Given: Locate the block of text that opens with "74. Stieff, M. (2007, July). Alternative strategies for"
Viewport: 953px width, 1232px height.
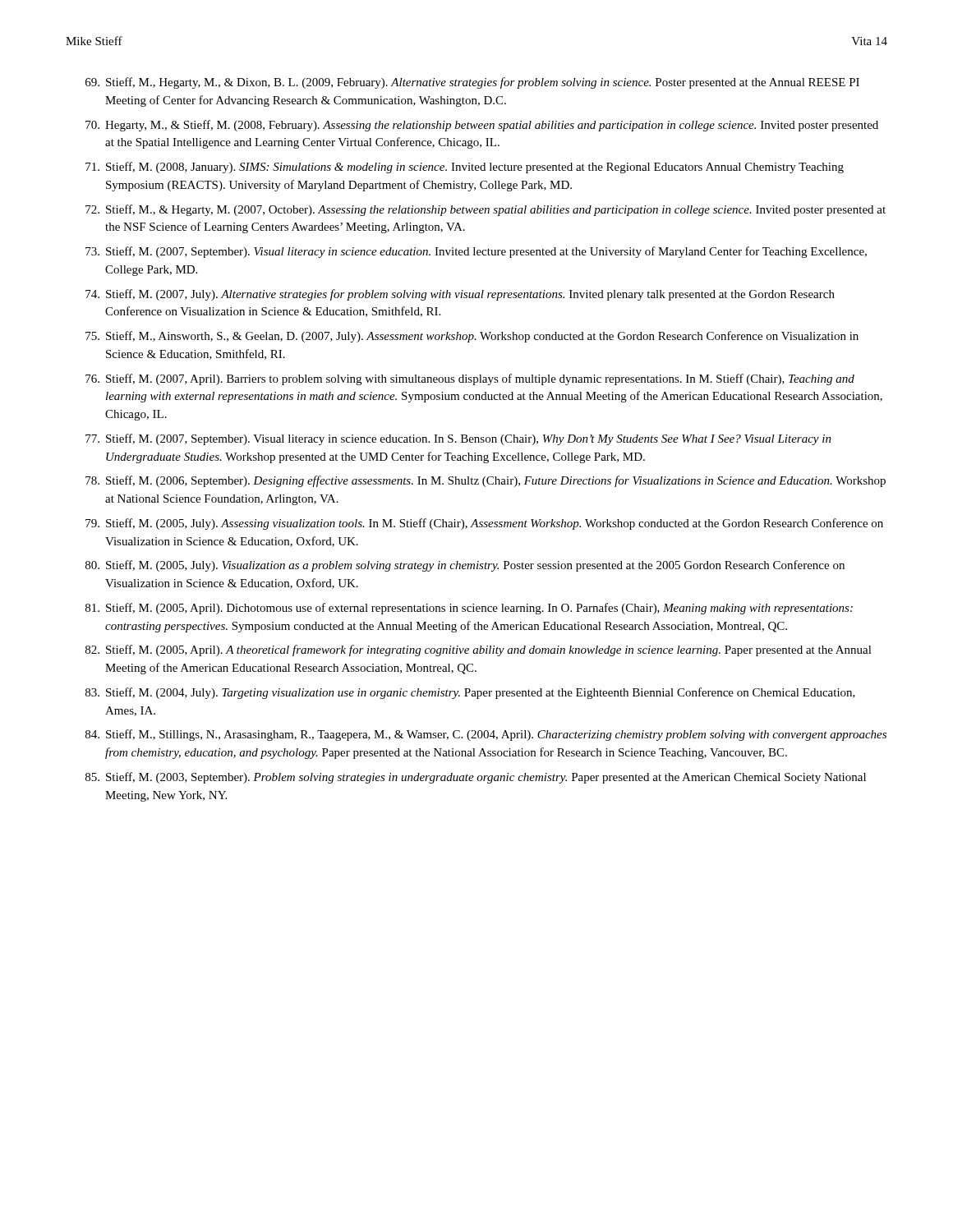Looking at the screenshot, I should pyautogui.click(x=476, y=303).
